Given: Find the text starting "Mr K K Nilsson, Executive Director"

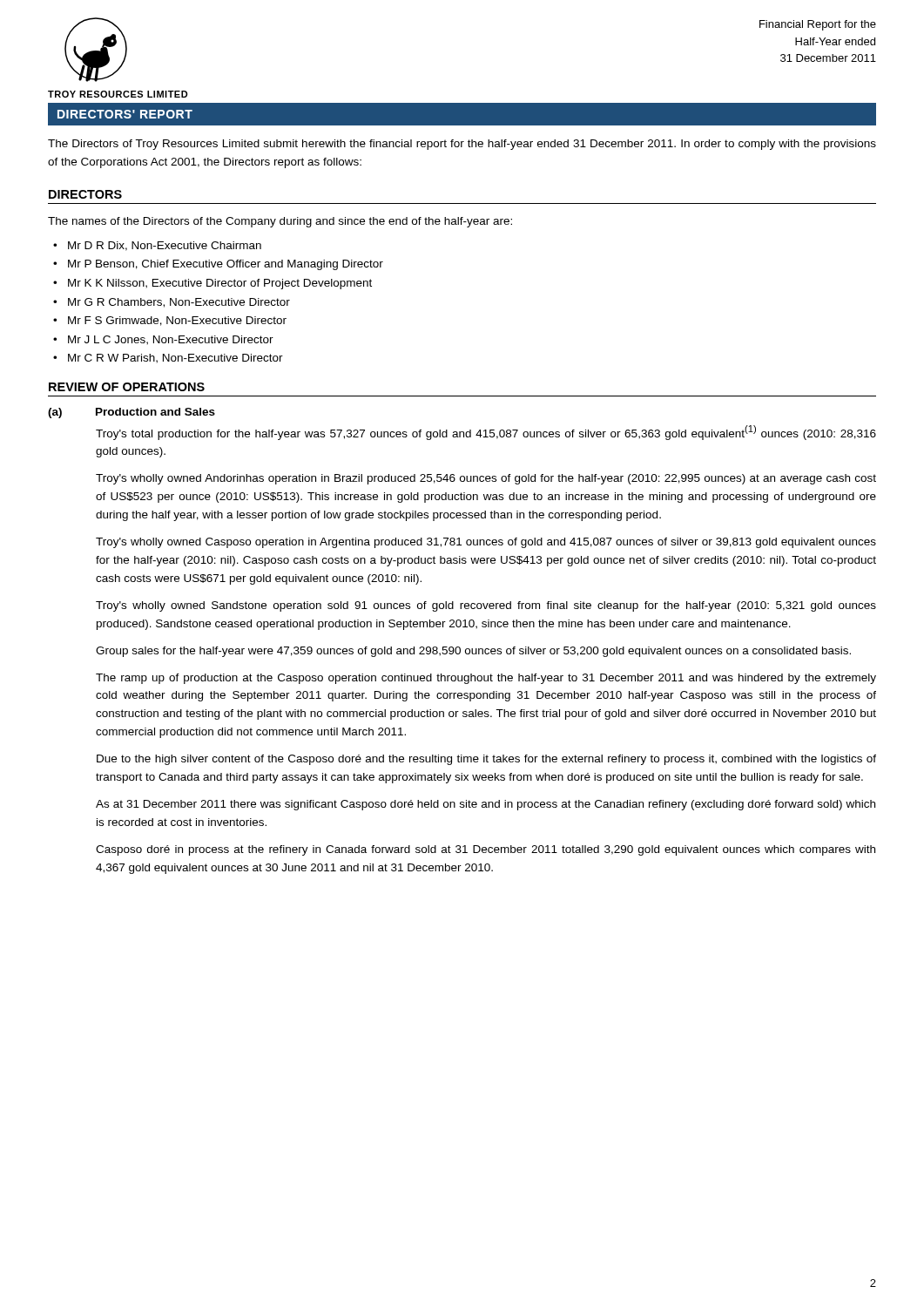Looking at the screenshot, I should coord(220,283).
